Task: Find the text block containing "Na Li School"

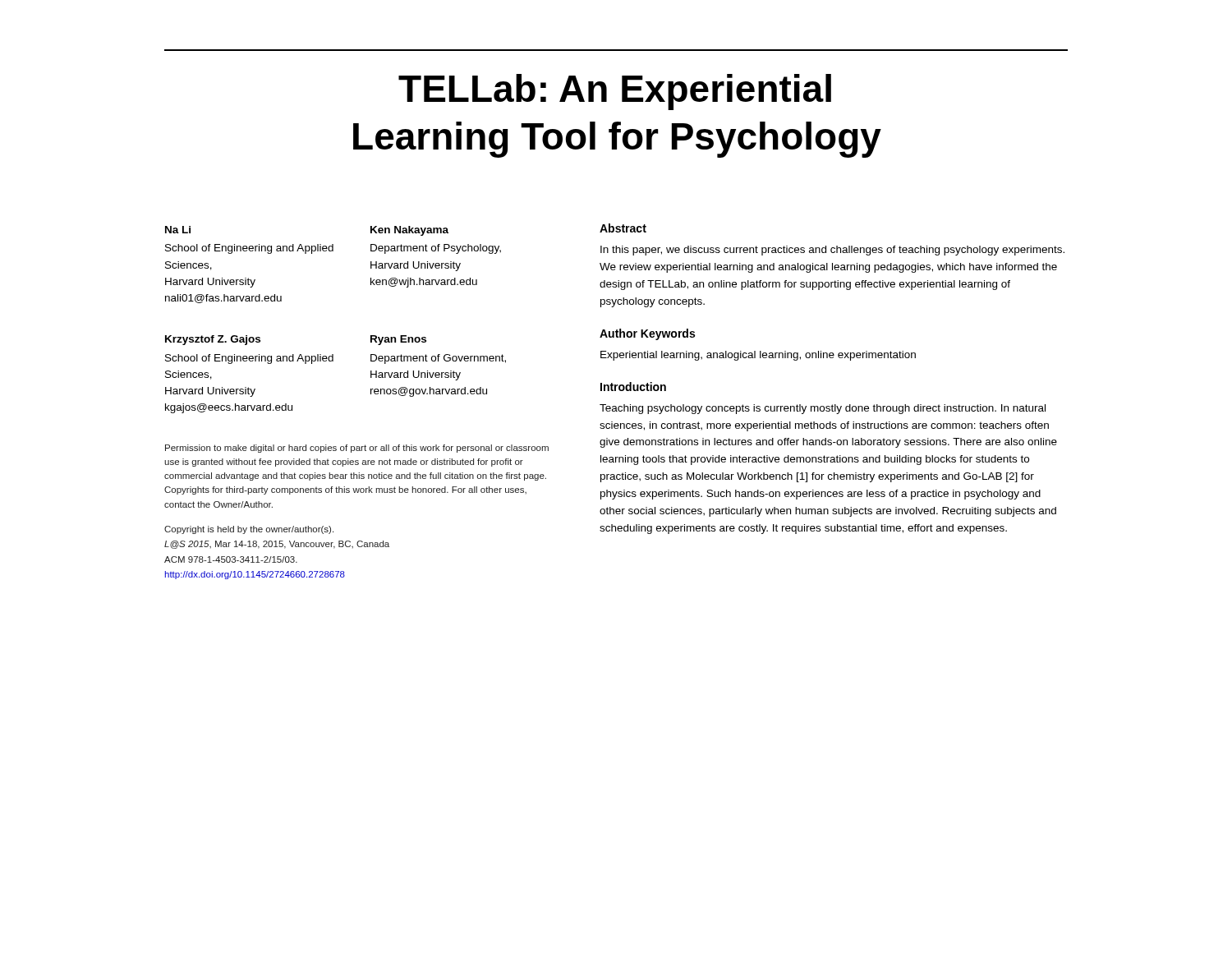Action: pos(178,230)
